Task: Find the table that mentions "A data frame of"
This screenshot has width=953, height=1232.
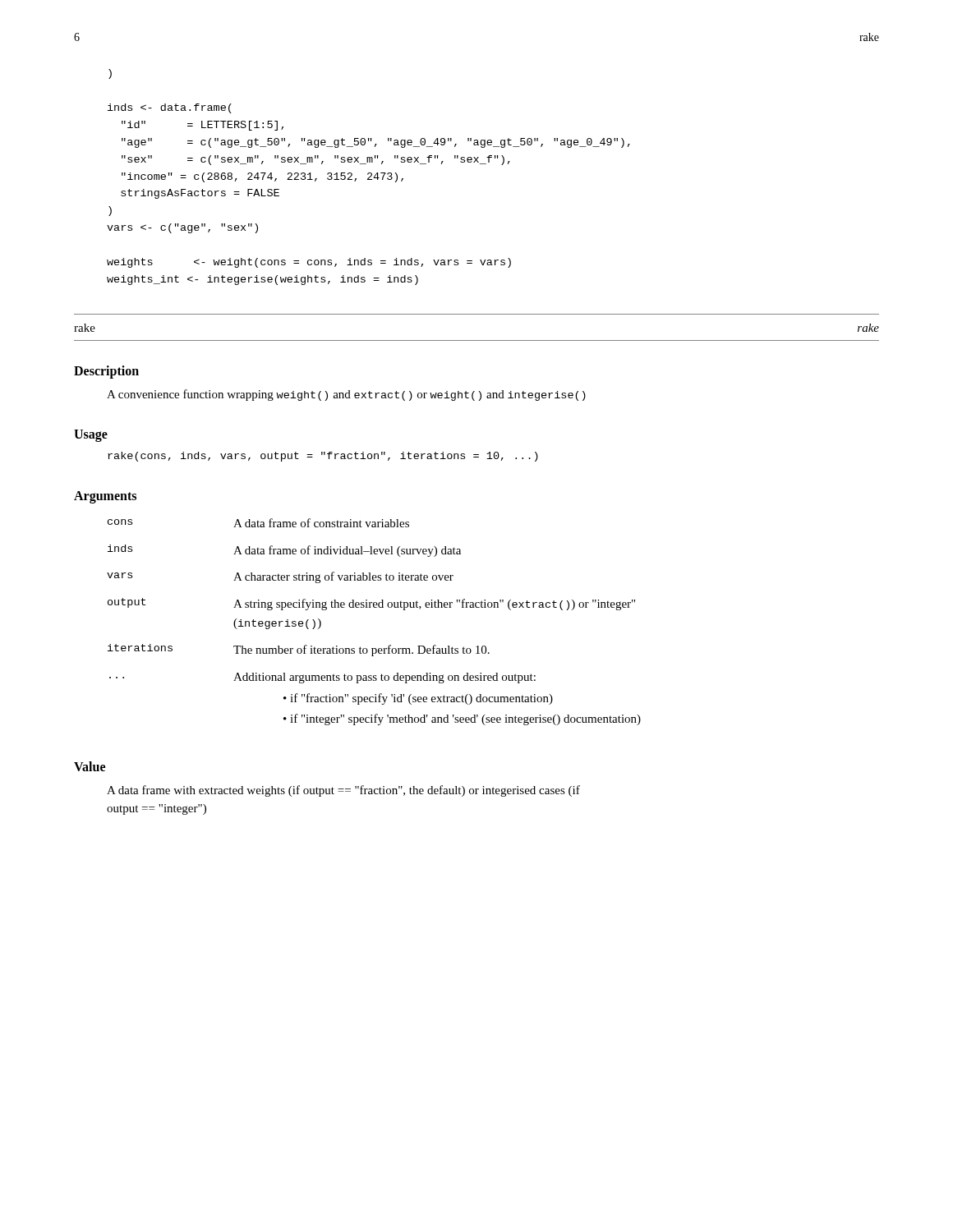Action: pyautogui.click(x=476, y=623)
